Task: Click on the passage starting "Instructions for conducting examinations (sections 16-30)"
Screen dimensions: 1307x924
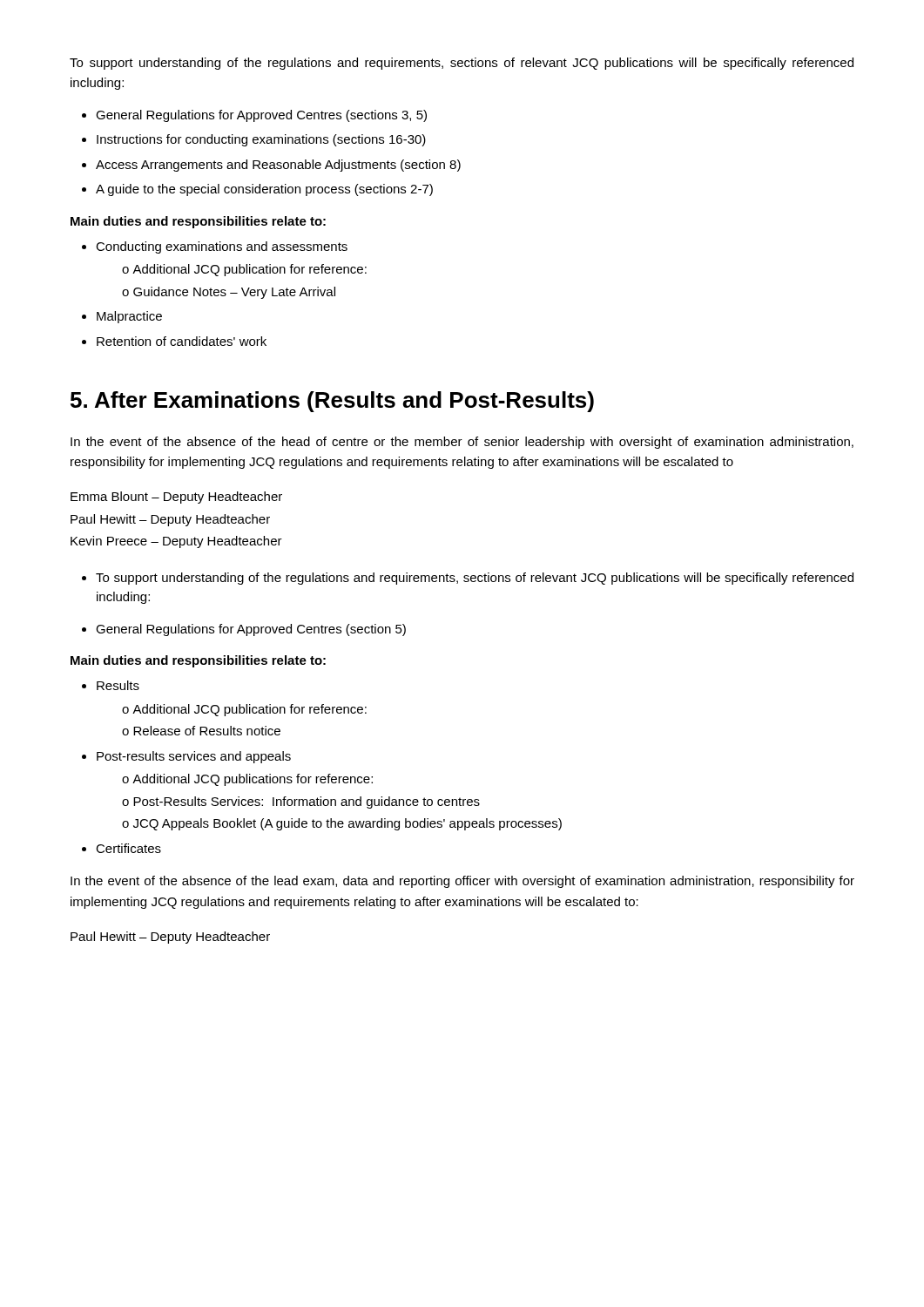Action: [x=261, y=140]
